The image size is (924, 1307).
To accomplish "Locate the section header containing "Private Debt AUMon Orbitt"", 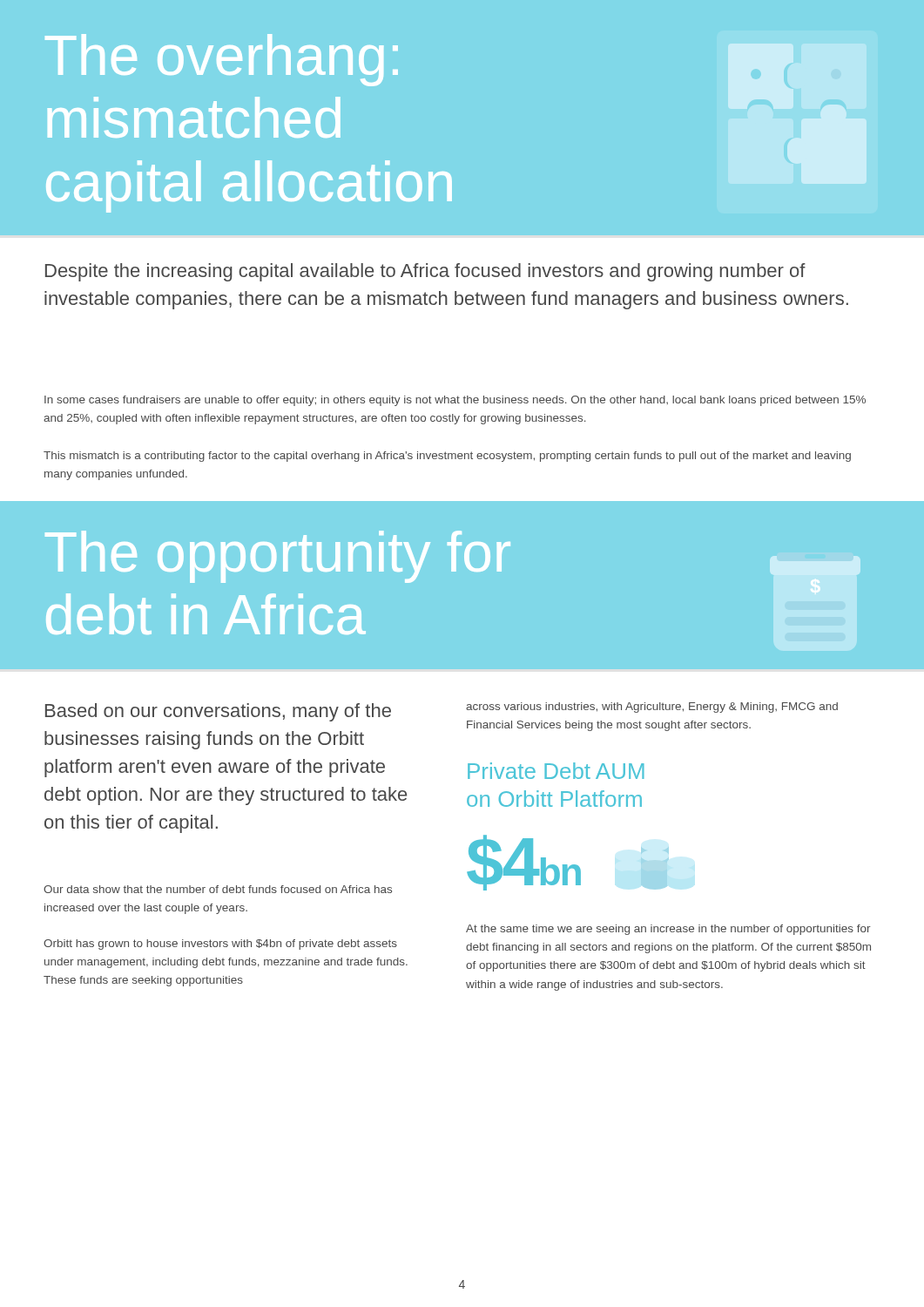I will click(x=614, y=786).
